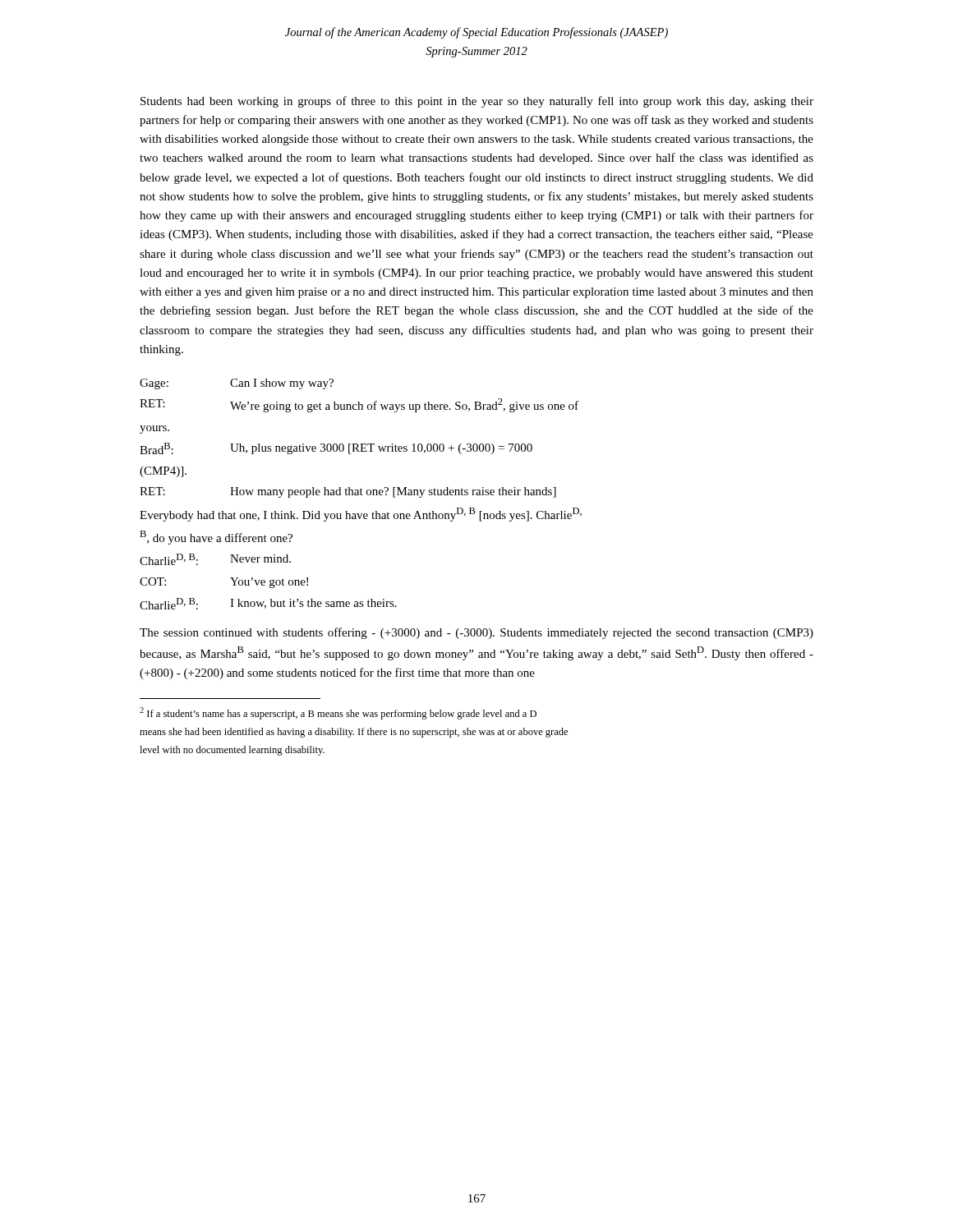Screen dimensions: 1232x953
Task: Find the block on this page that starts "Students had been"
Action: (476, 225)
